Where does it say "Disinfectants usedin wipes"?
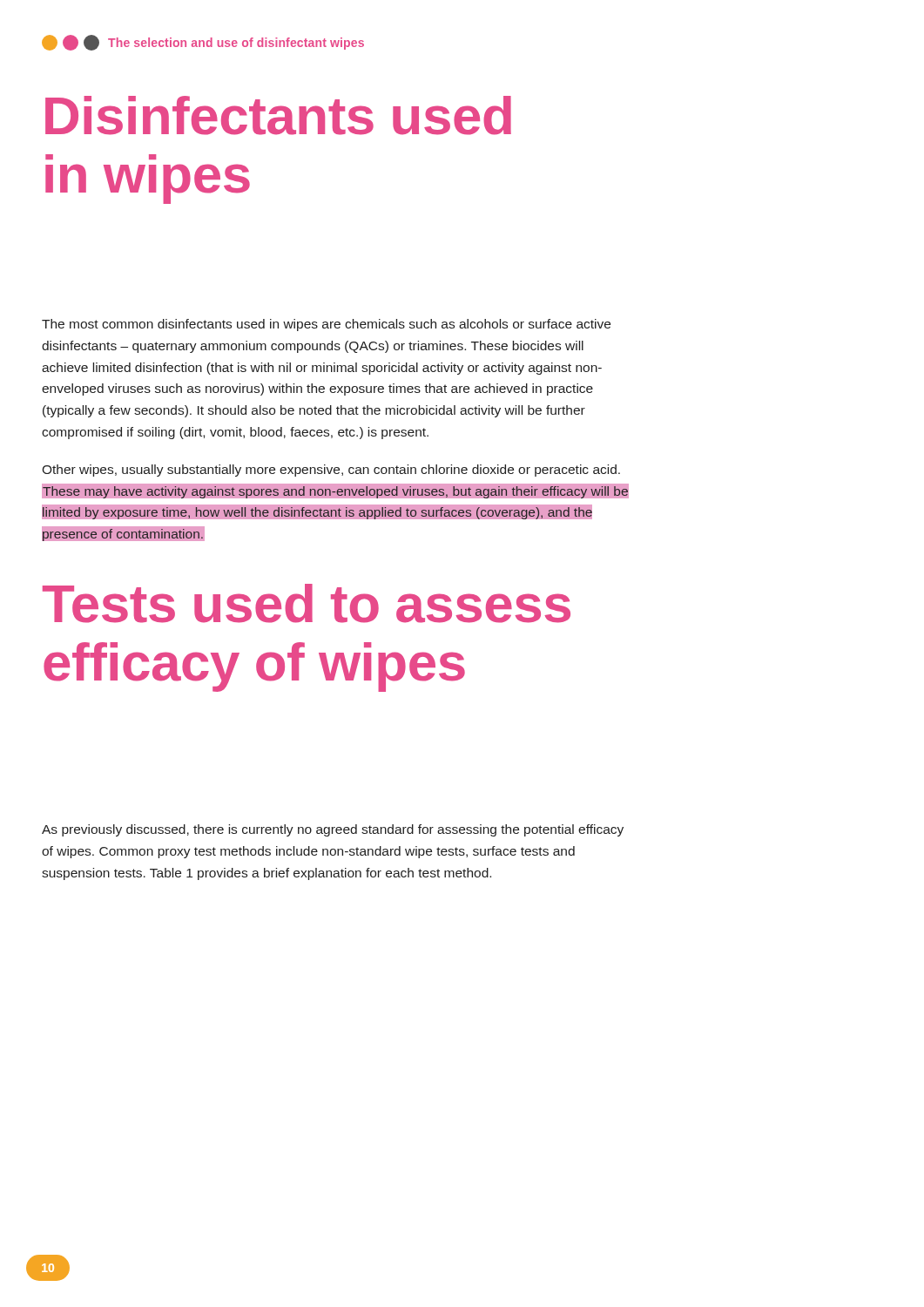The image size is (924, 1307). point(338,145)
